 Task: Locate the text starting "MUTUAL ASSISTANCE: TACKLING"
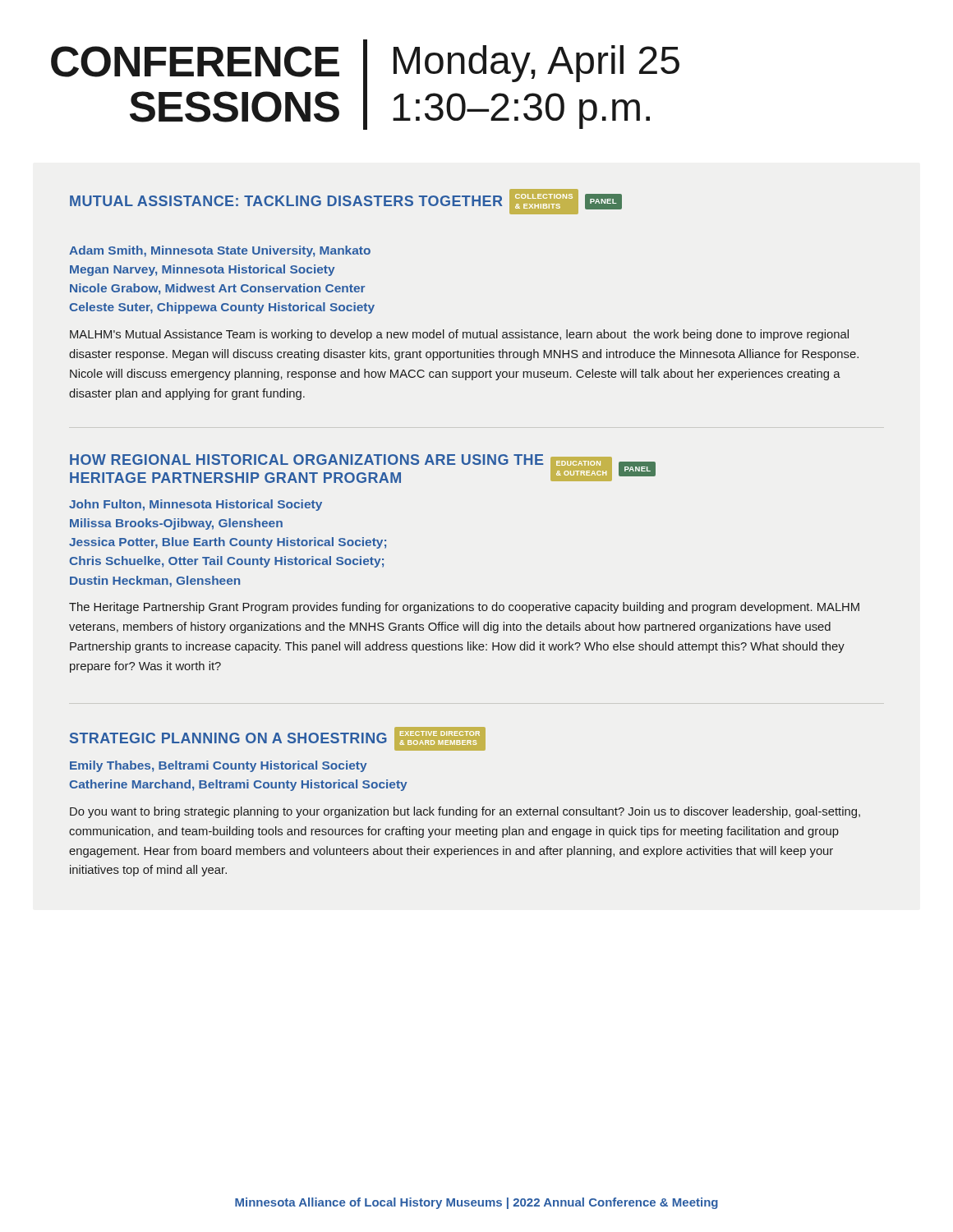476,201
